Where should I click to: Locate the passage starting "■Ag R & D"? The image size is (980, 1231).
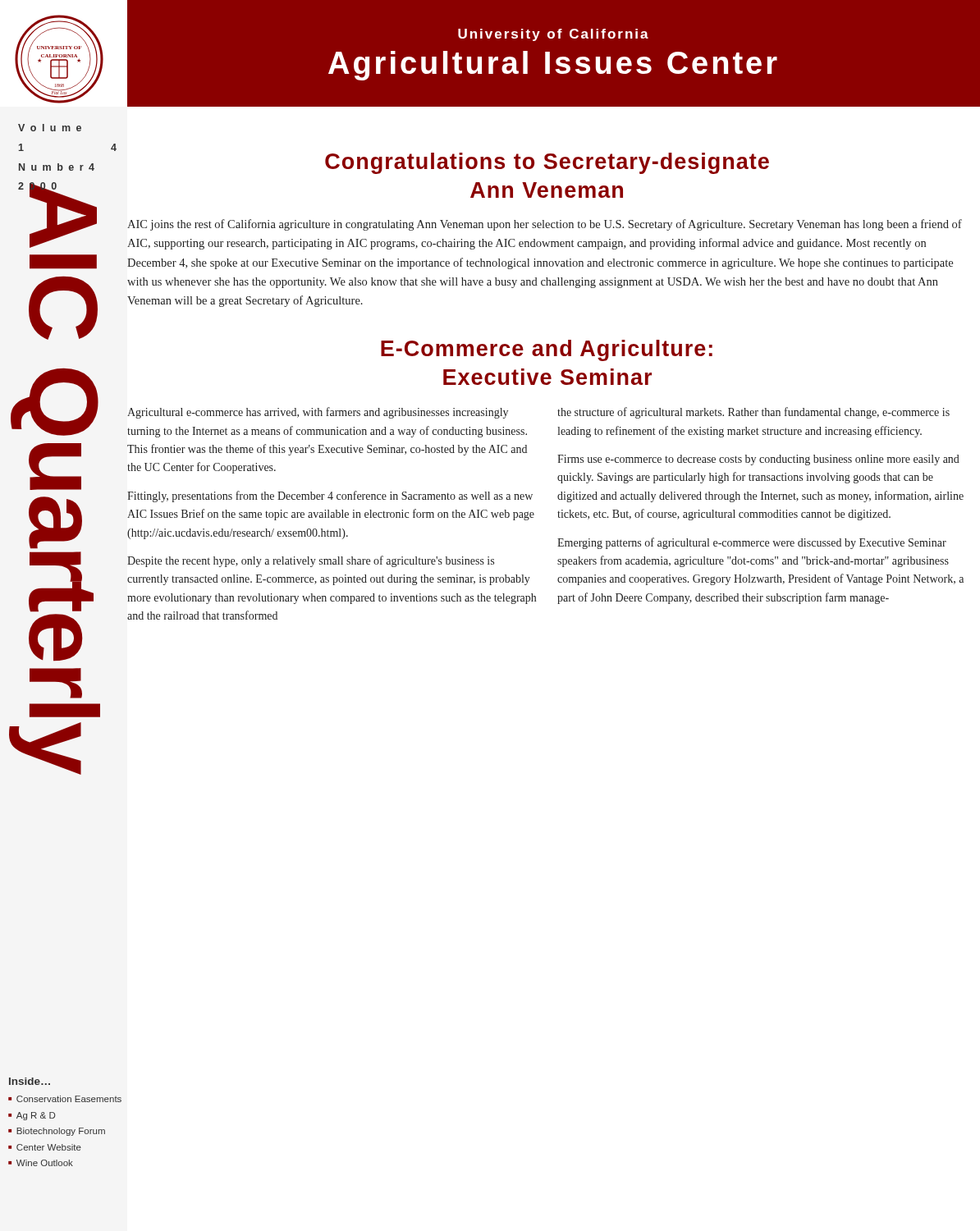point(32,1116)
